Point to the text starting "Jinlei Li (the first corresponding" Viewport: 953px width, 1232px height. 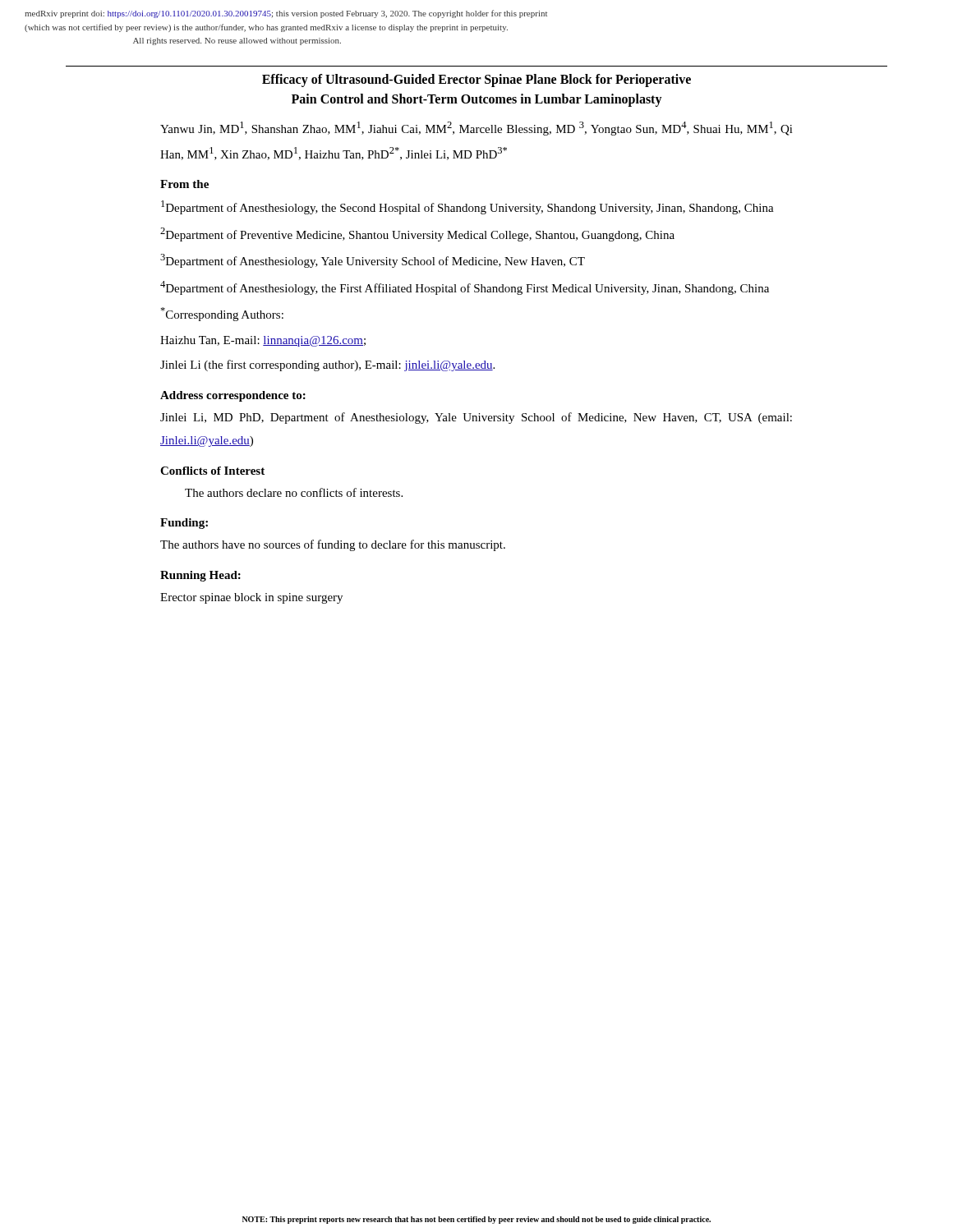point(328,365)
